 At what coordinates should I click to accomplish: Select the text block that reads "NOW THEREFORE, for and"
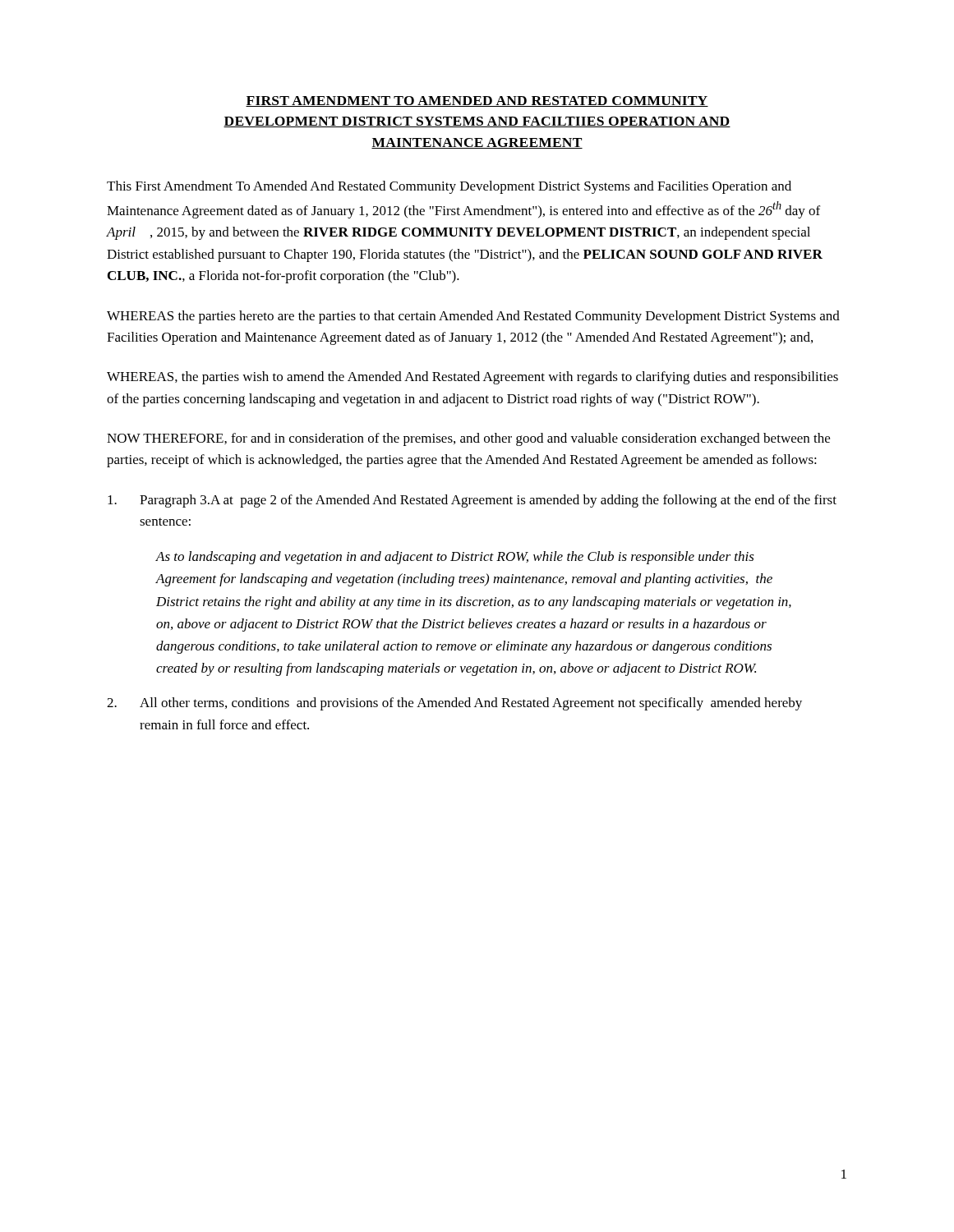tap(469, 449)
